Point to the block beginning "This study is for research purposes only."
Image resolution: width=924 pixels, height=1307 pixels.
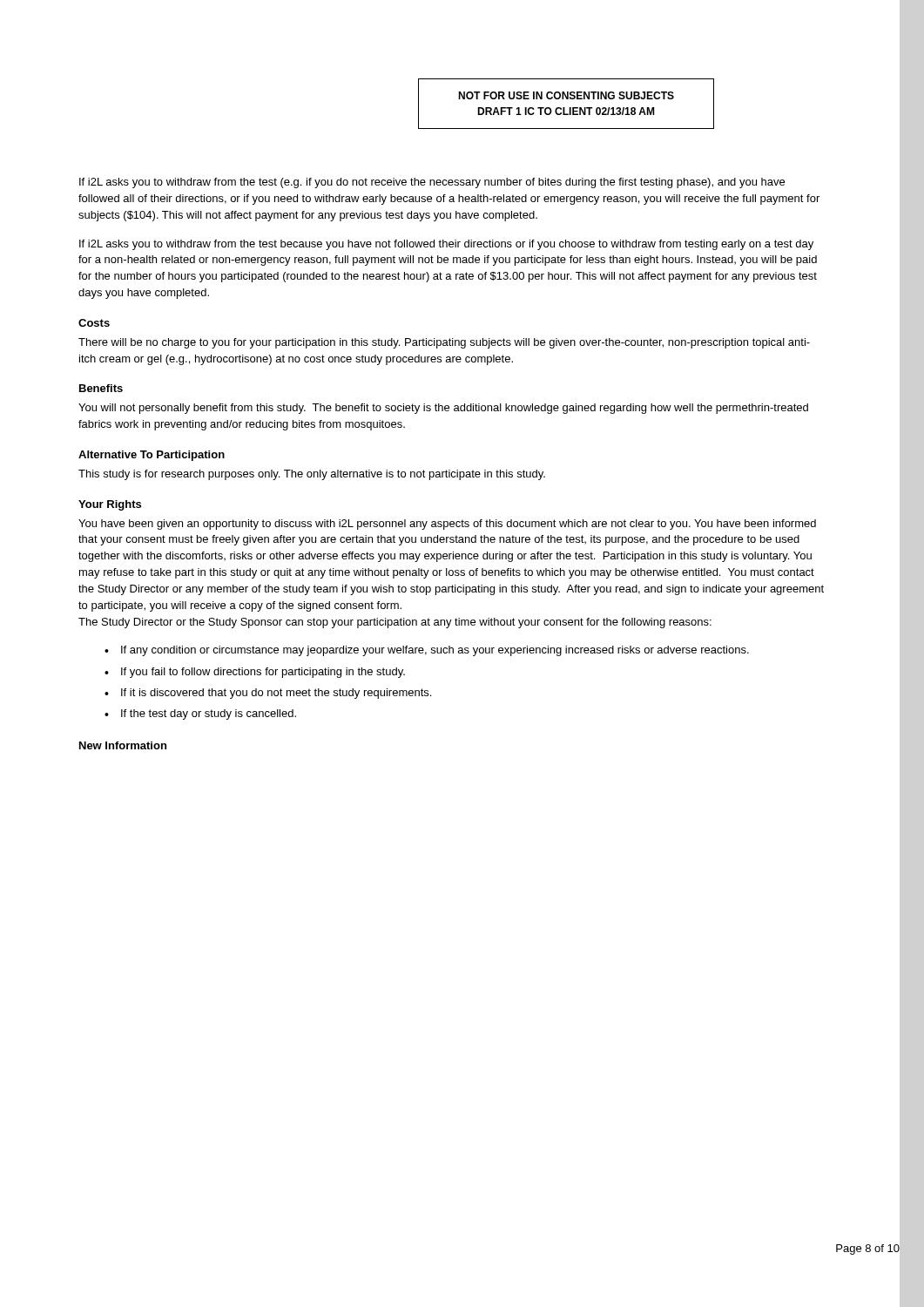coord(312,473)
